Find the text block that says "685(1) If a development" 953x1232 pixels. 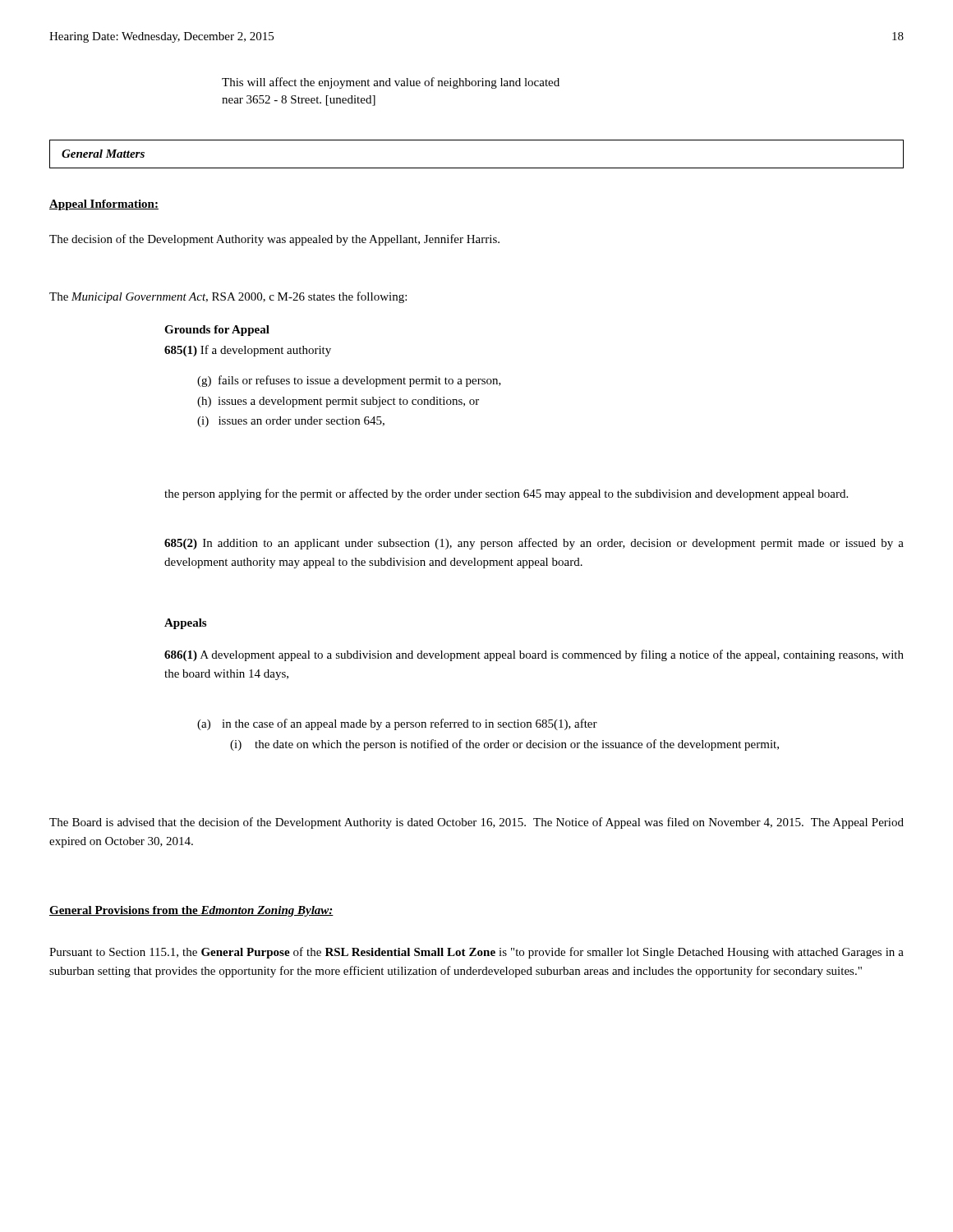(248, 349)
